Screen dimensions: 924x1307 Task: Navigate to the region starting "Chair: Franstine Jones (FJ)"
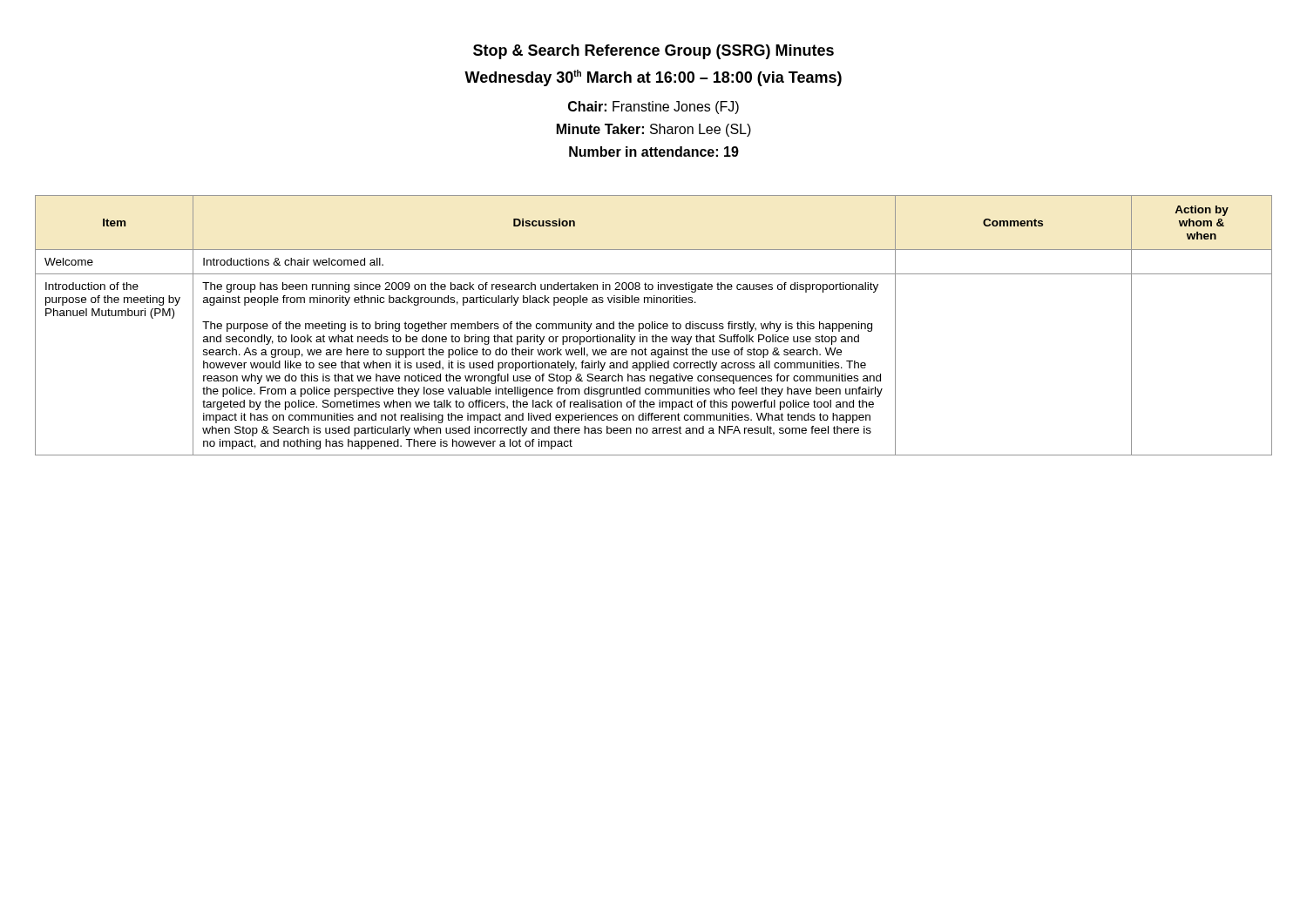pyautogui.click(x=654, y=107)
